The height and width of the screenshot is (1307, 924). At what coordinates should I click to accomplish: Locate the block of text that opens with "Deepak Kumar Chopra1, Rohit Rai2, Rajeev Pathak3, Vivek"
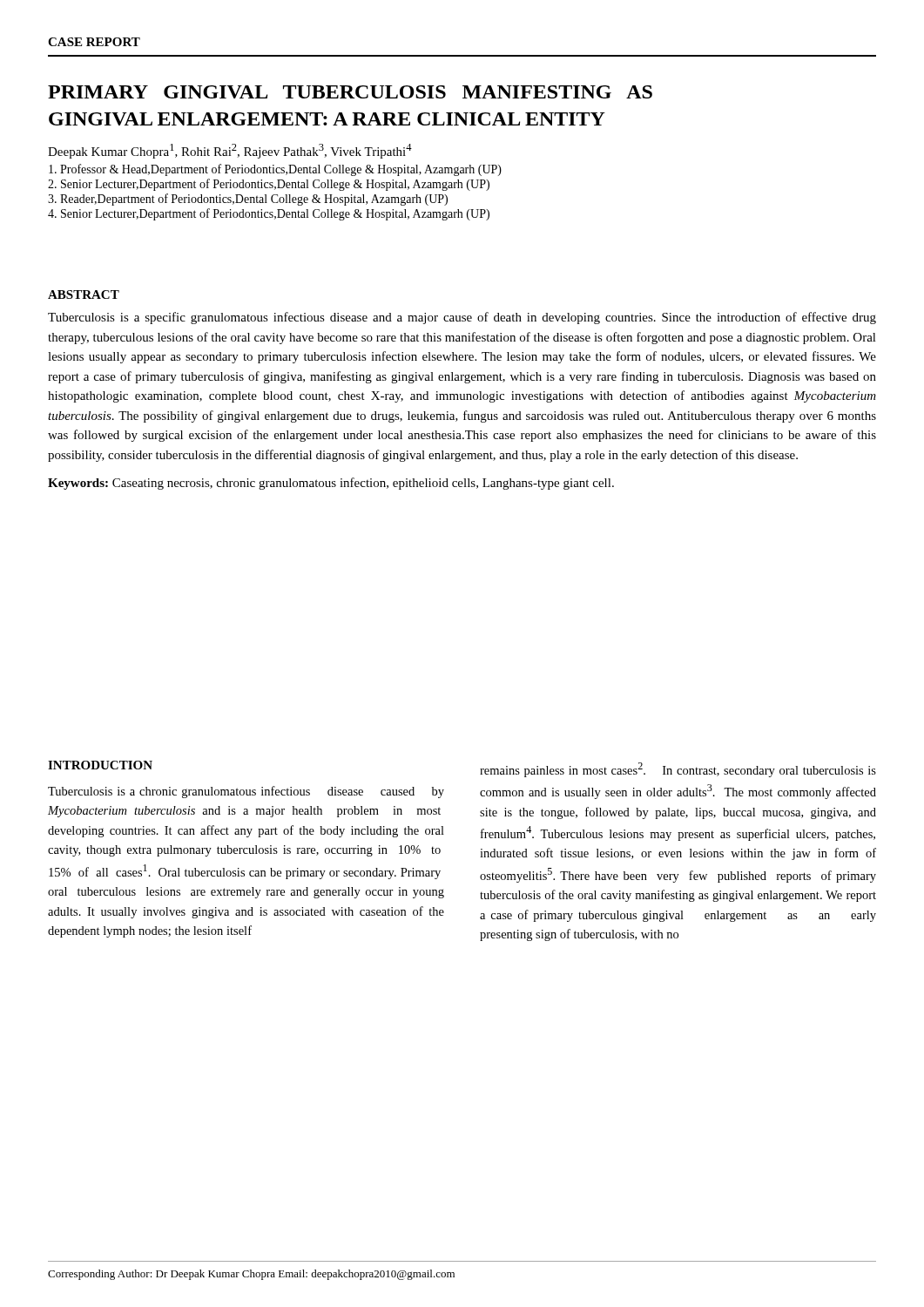(230, 150)
